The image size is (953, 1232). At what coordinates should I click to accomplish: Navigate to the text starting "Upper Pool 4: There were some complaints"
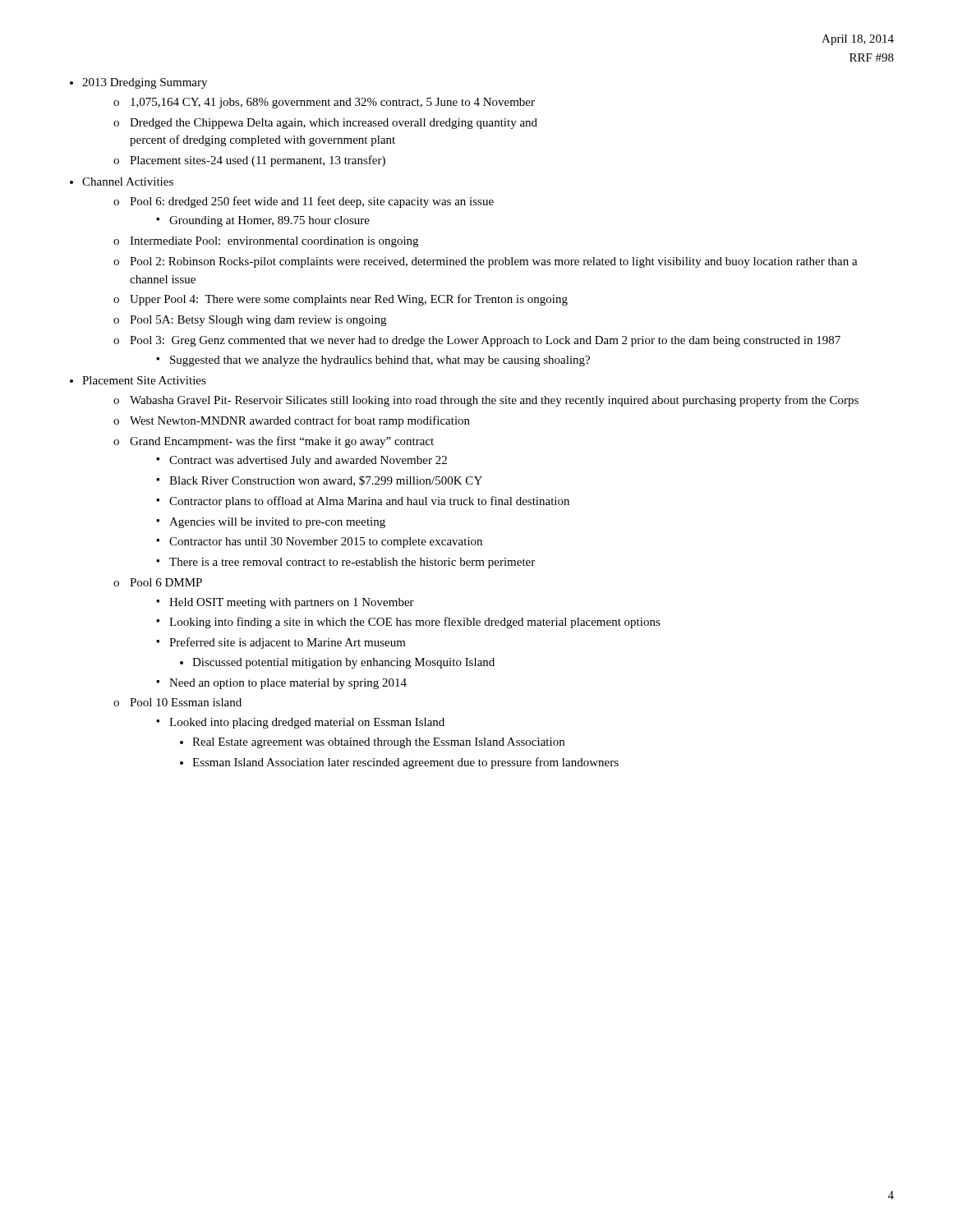(349, 299)
